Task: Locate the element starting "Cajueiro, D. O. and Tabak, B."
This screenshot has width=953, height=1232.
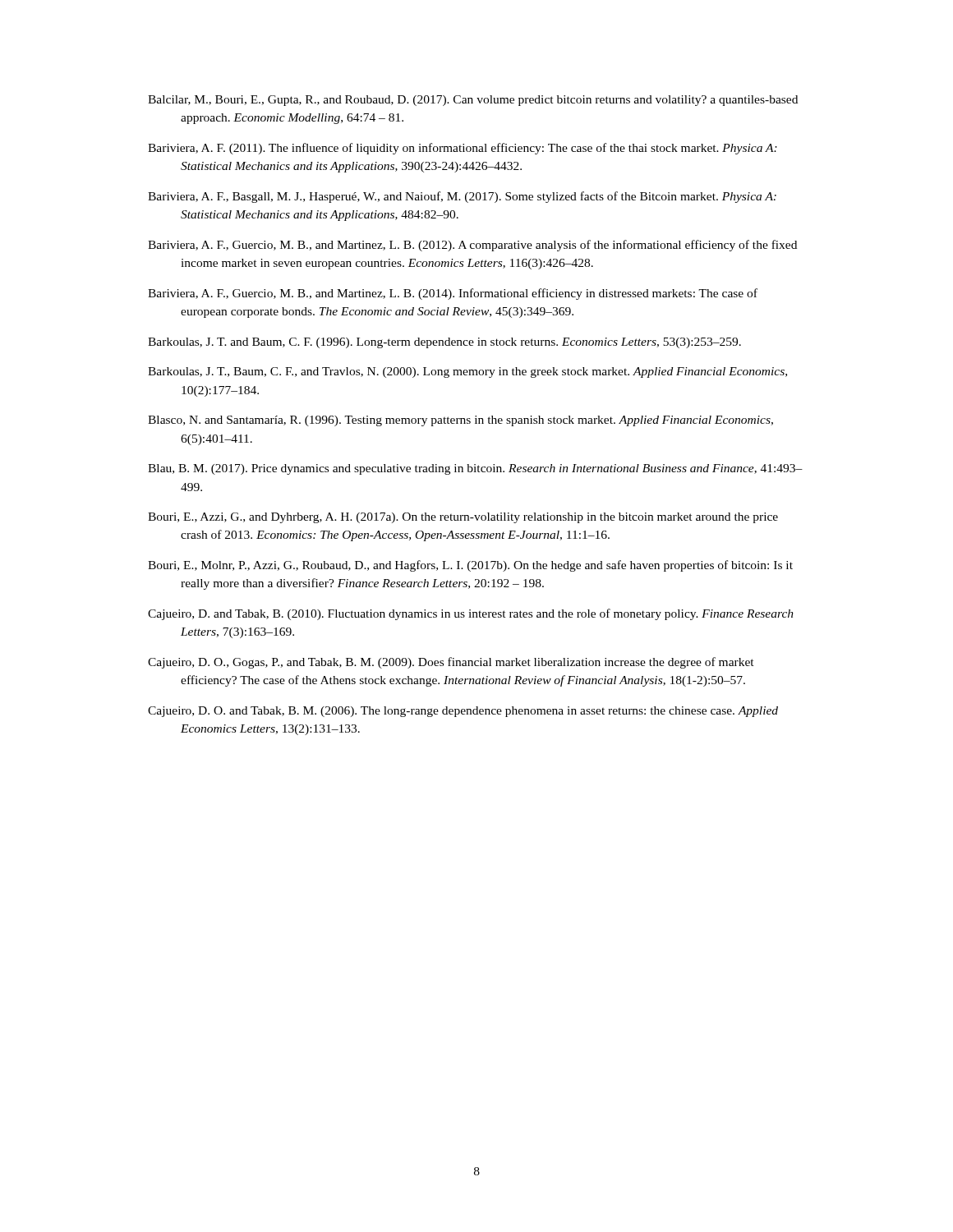Action: [463, 719]
